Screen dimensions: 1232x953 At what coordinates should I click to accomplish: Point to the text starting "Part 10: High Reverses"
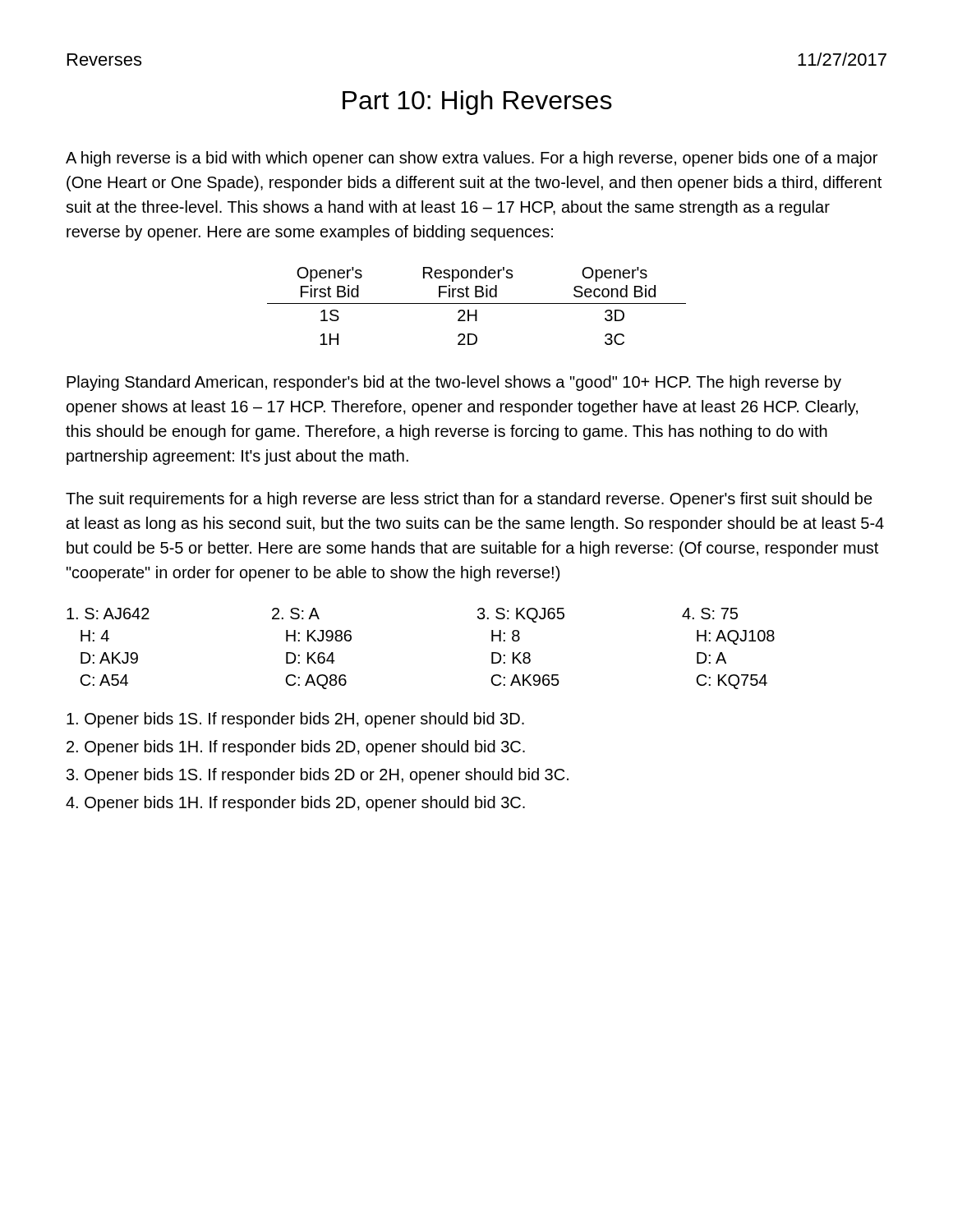point(476,100)
